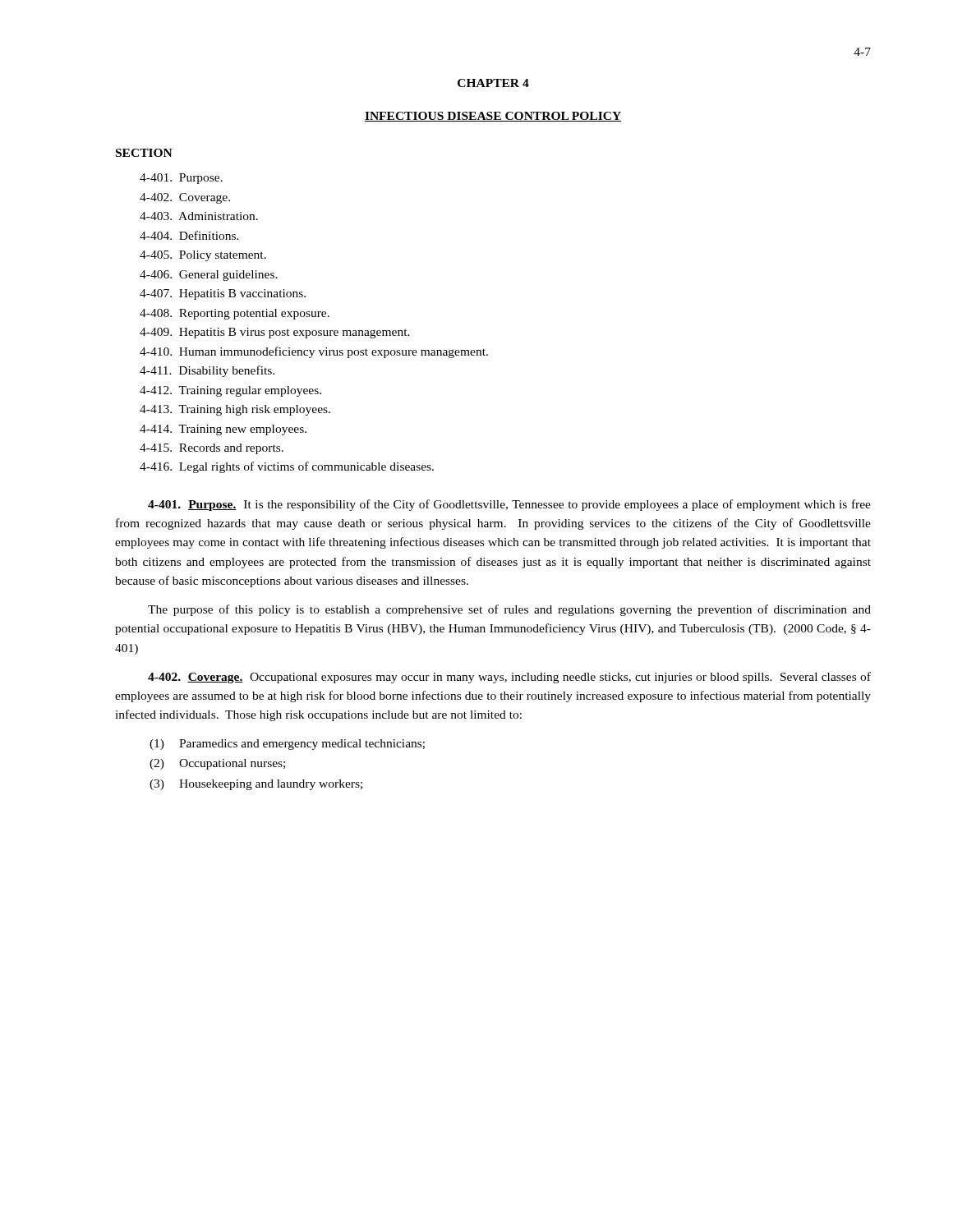Click on the passage starting "(2)Occupational nurses;"
The width and height of the screenshot is (953, 1232).
(x=217, y=764)
